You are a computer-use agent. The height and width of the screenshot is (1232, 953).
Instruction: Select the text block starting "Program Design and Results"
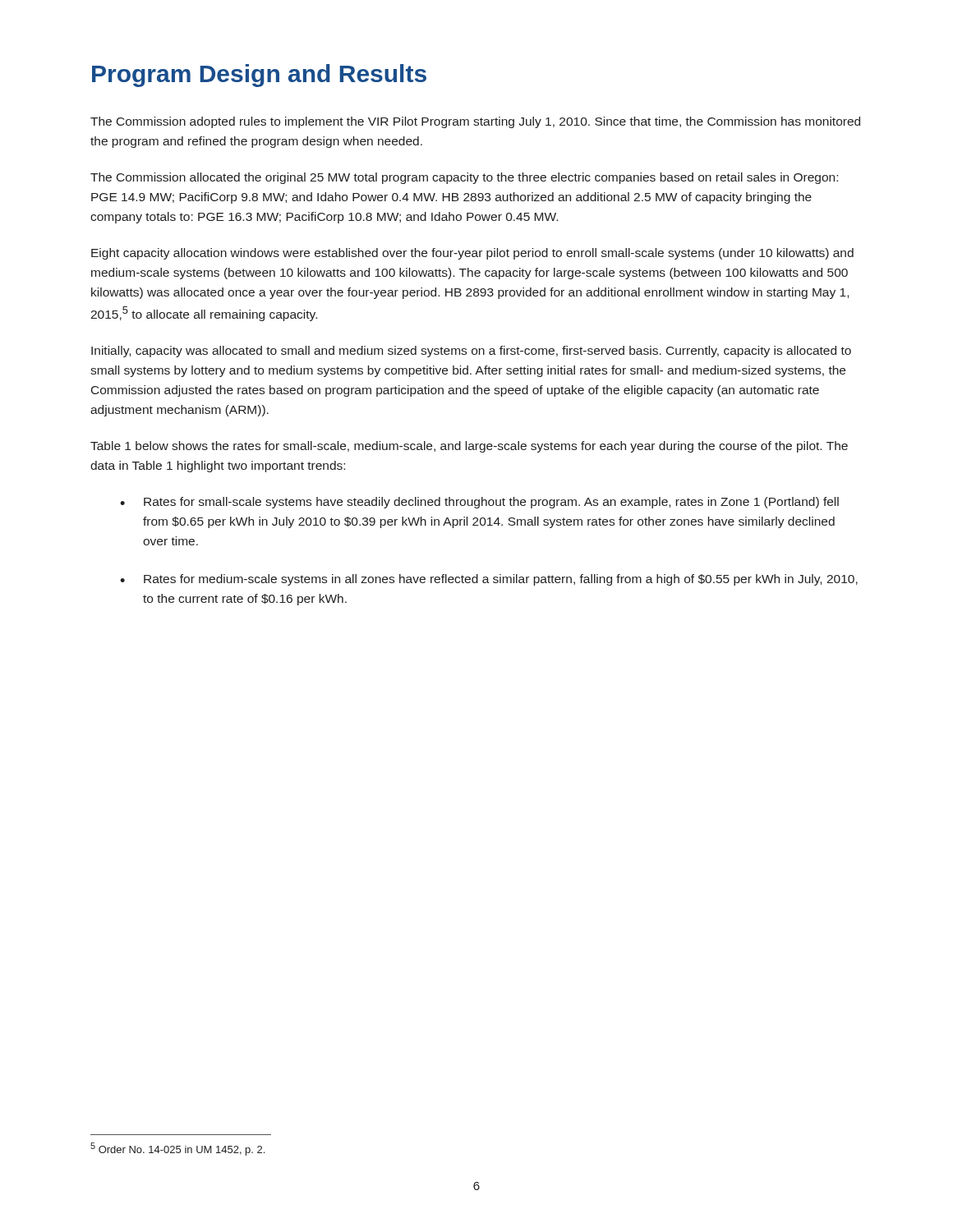point(259,74)
